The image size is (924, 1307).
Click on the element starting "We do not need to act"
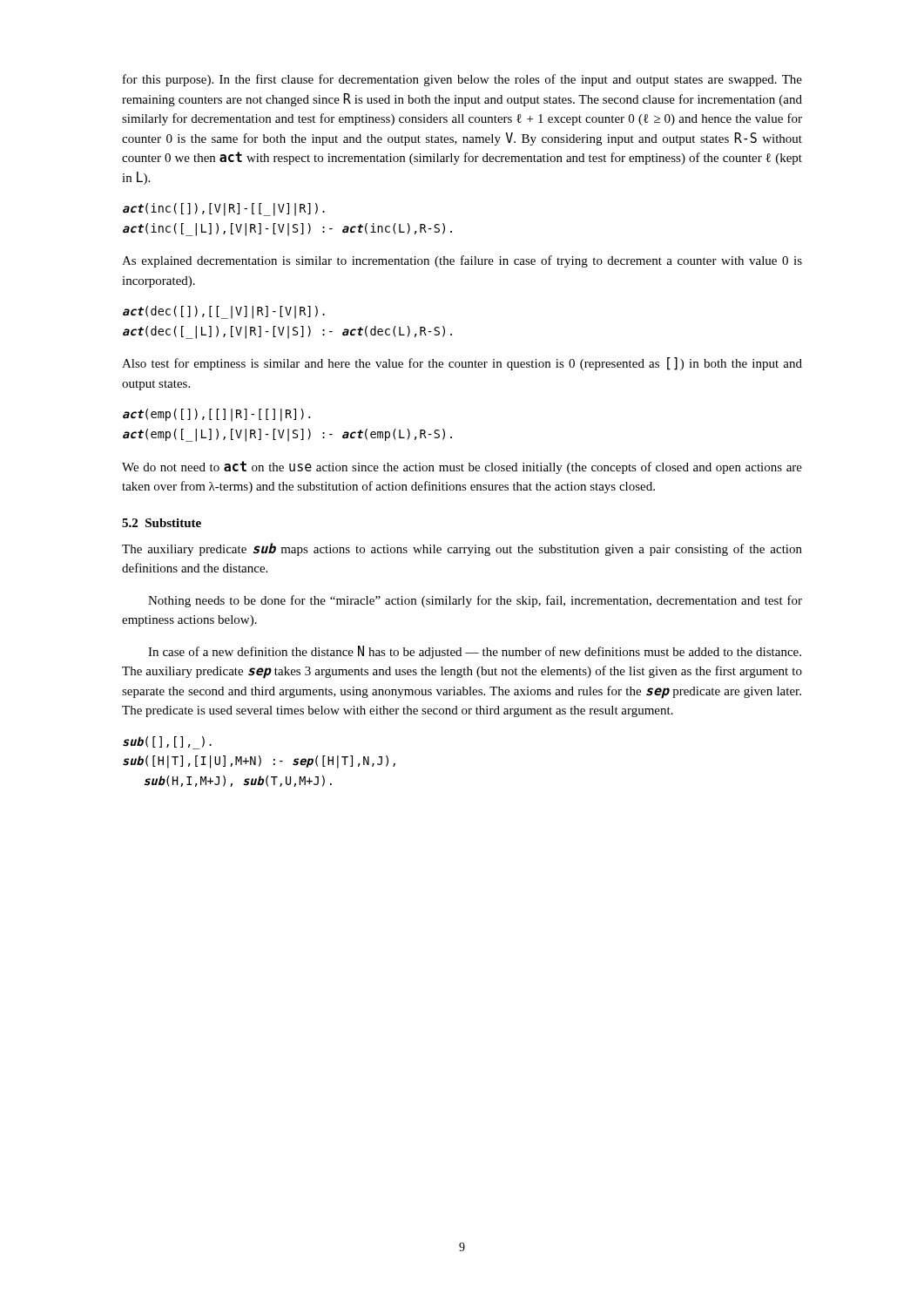pyautogui.click(x=462, y=477)
